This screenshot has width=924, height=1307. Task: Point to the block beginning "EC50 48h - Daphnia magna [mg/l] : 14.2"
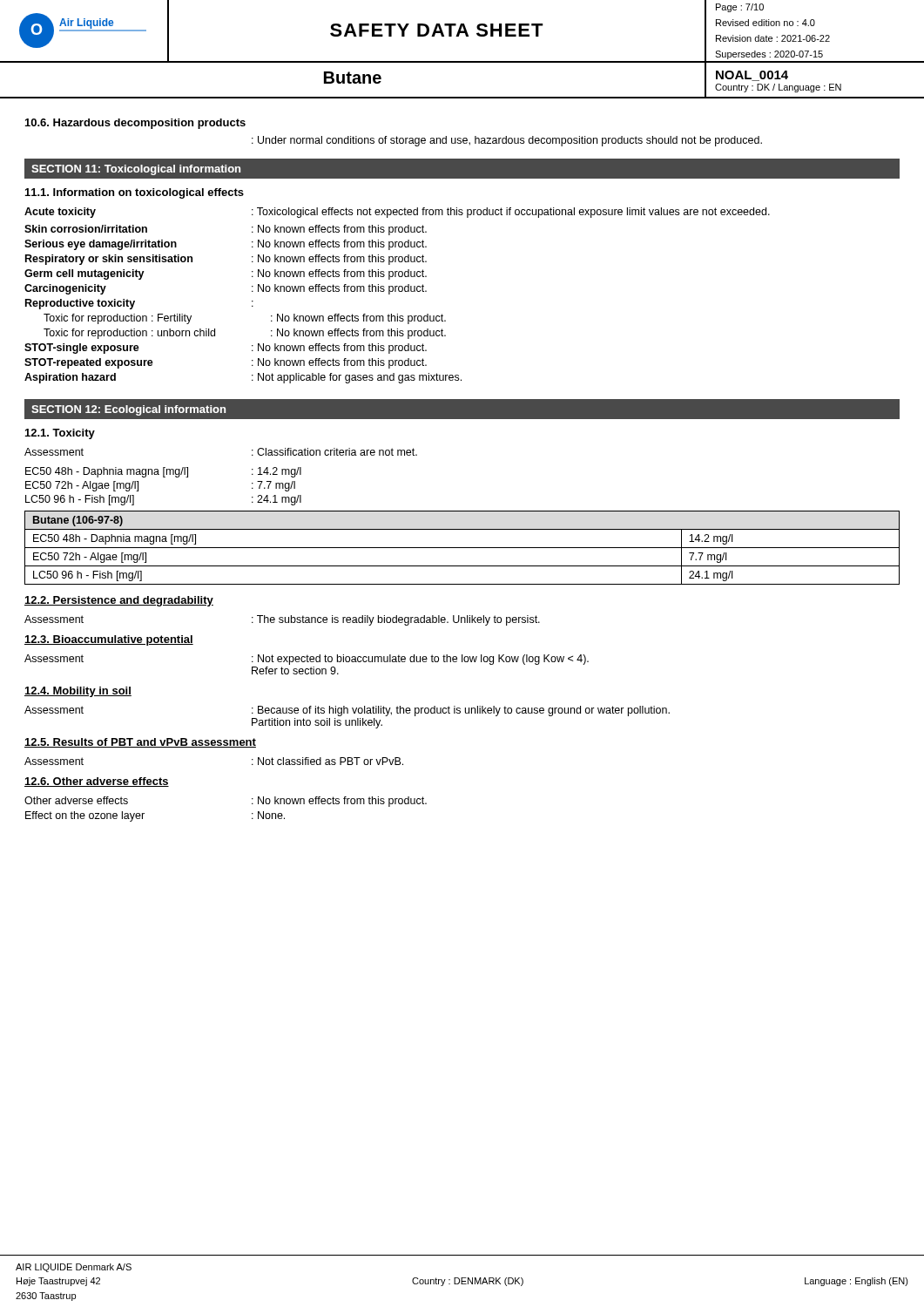[x=163, y=472]
